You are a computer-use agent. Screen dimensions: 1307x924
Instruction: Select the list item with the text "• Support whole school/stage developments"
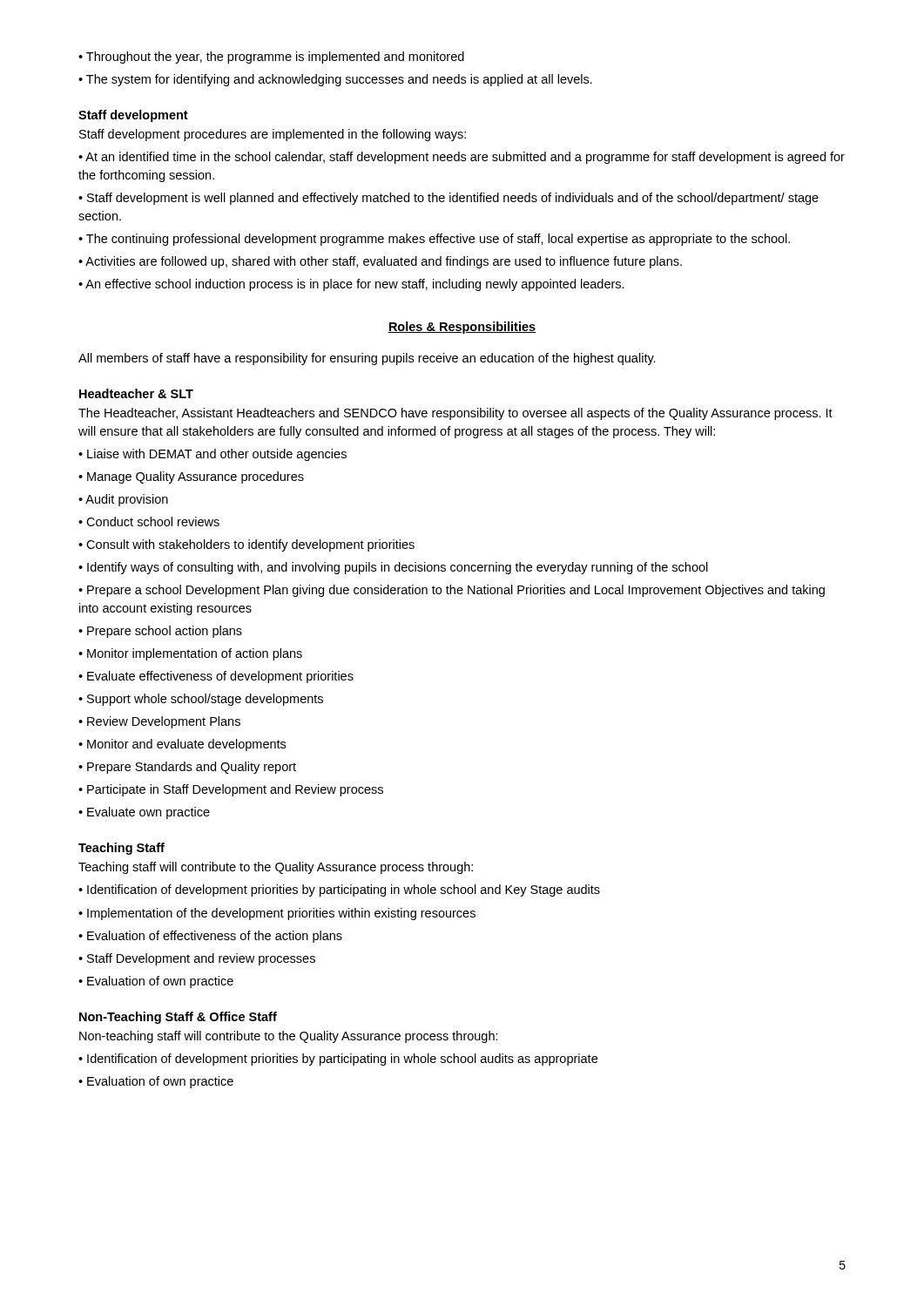(x=201, y=699)
